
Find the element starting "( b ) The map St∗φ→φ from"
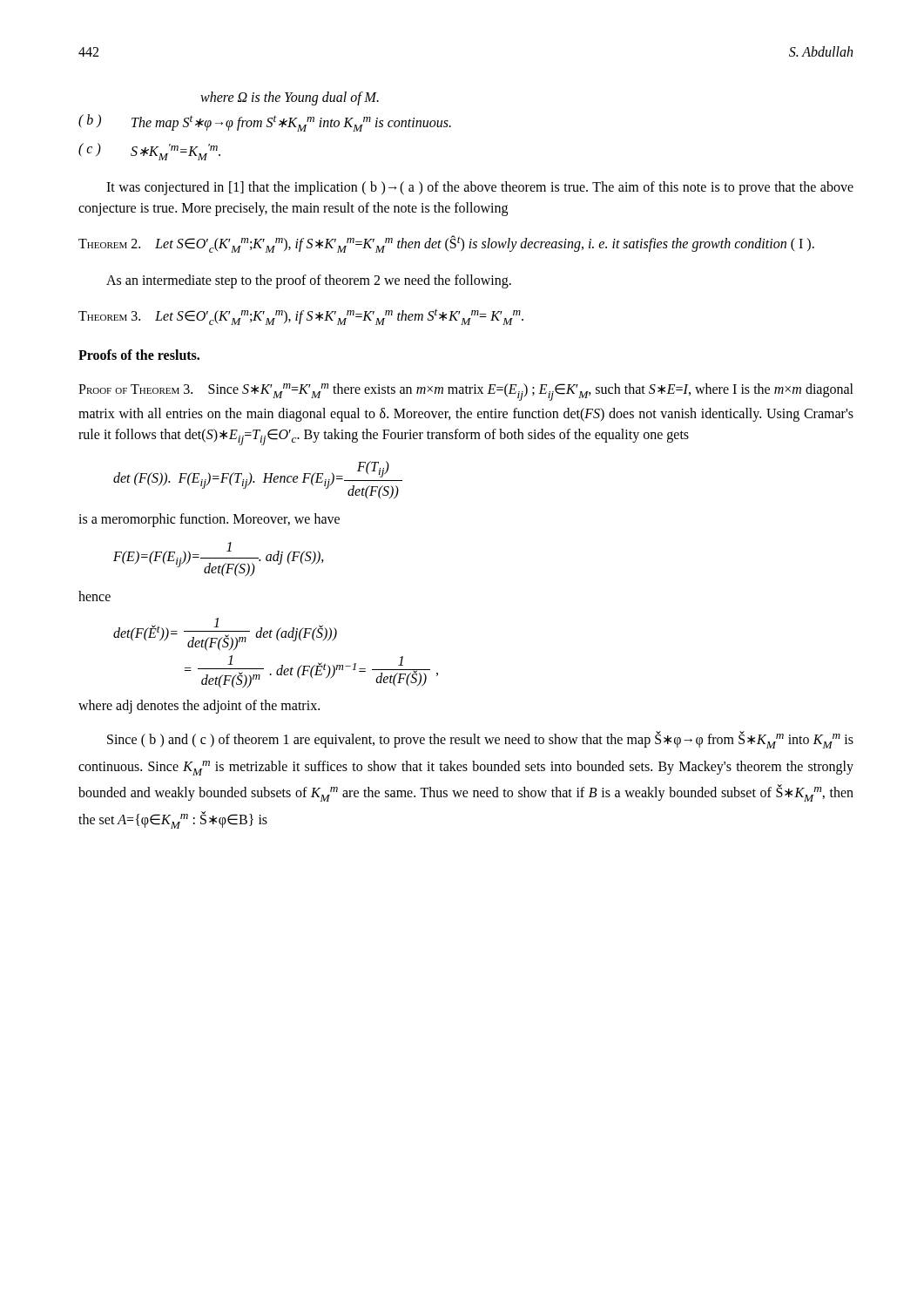pos(265,123)
